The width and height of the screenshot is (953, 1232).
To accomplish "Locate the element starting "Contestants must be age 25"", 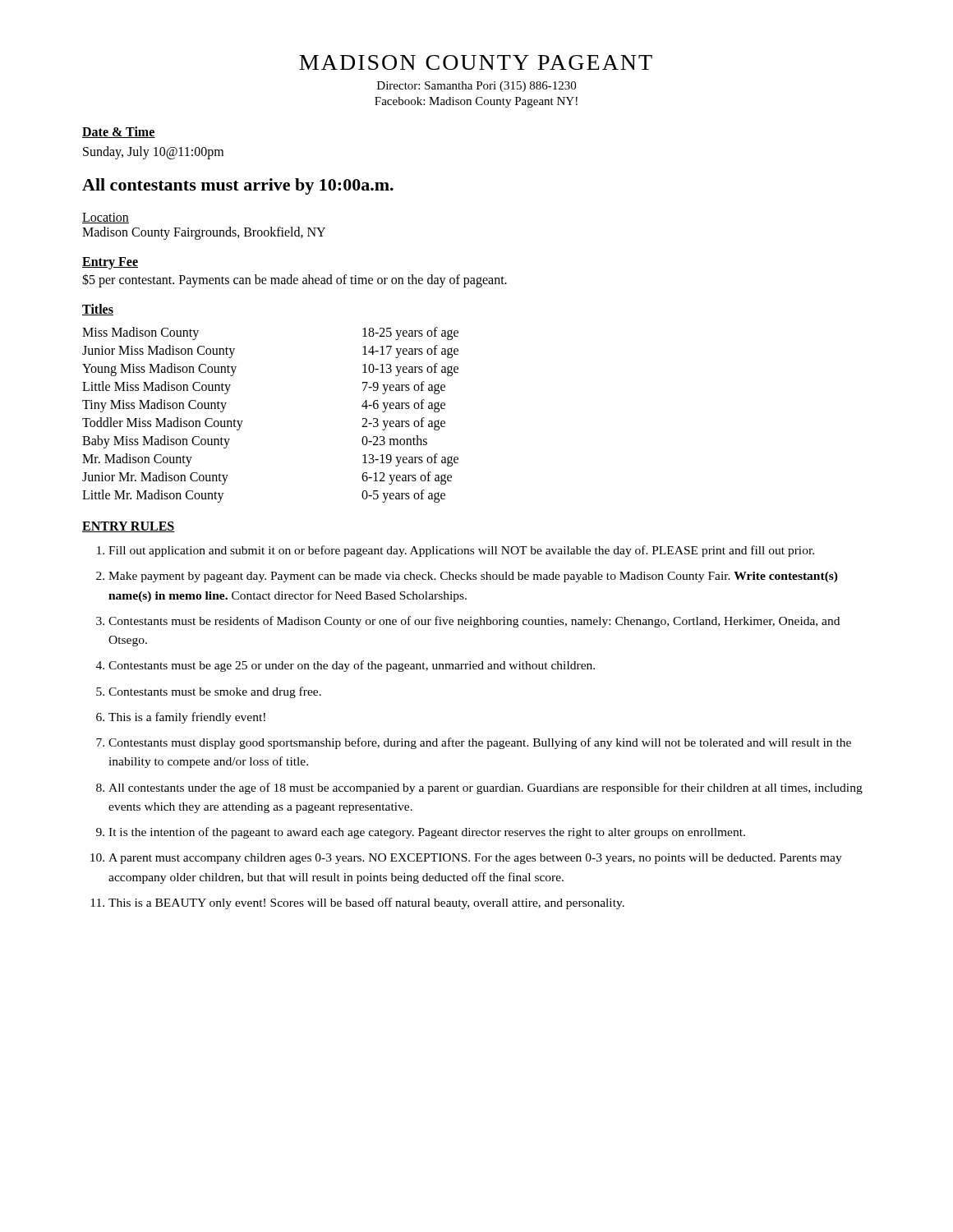I will (490, 665).
